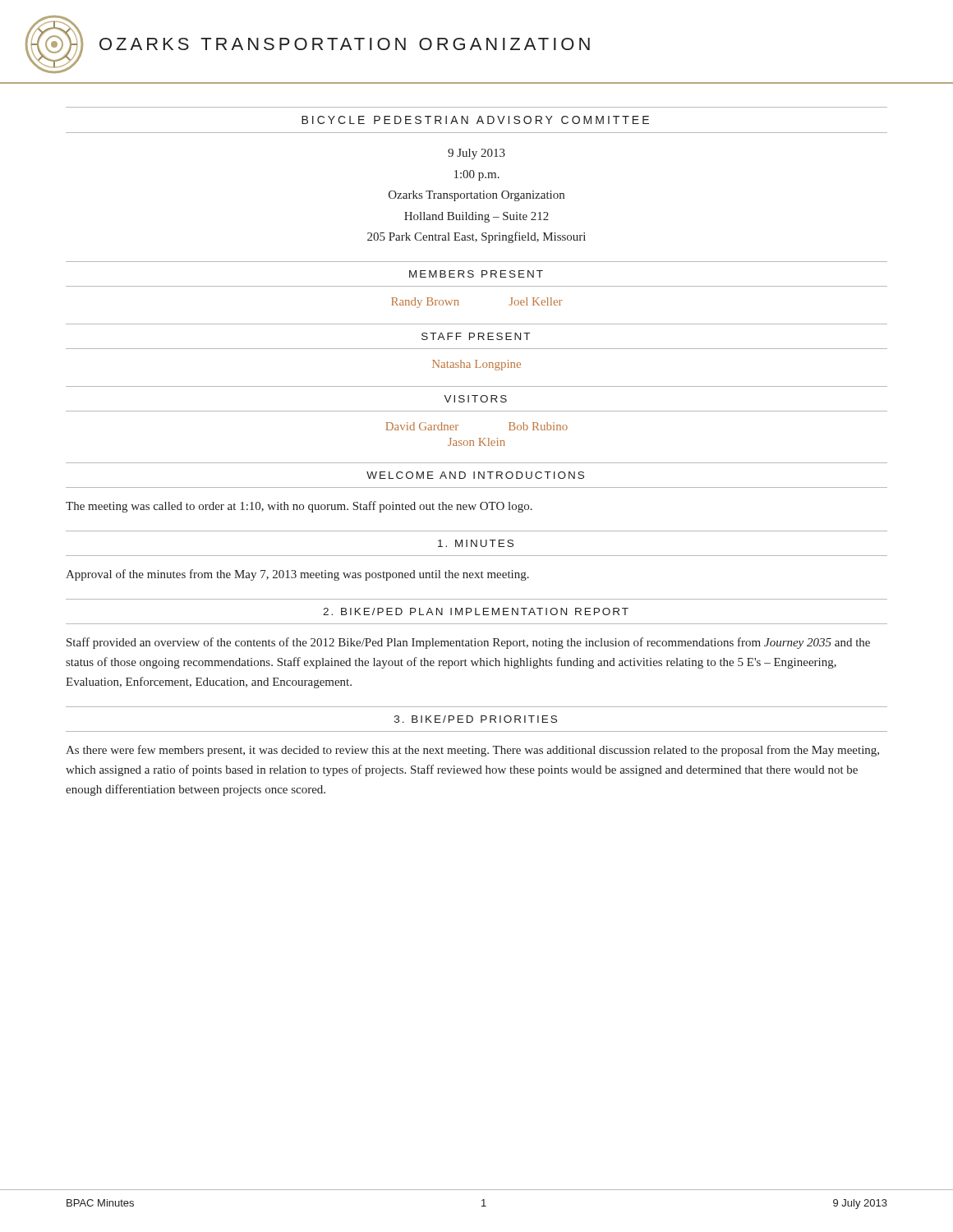
Task: Click on the element starting "MEMBERS PRESENT"
Action: point(476,274)
